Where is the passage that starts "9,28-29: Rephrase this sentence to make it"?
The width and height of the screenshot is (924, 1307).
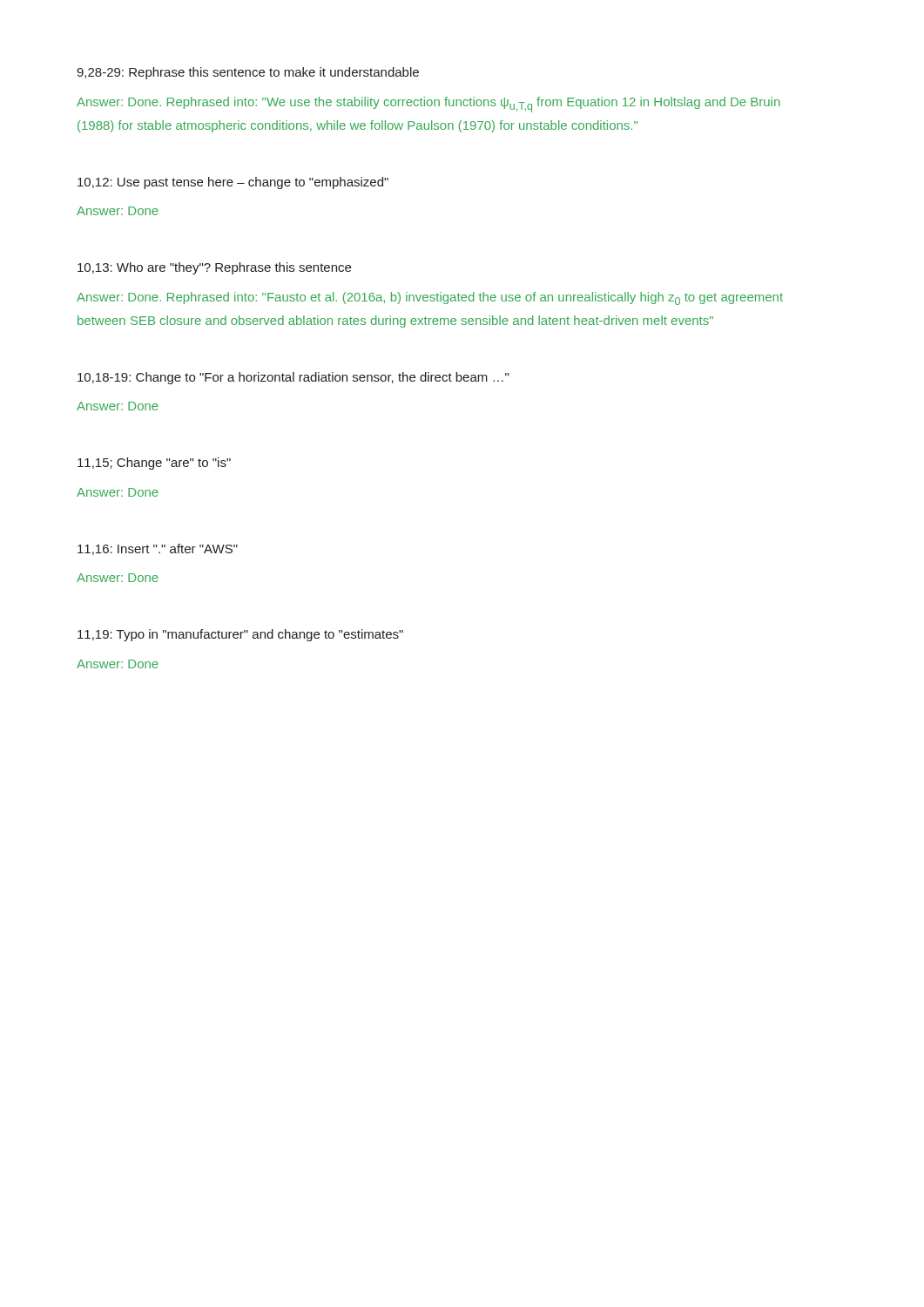pos(248,72)
